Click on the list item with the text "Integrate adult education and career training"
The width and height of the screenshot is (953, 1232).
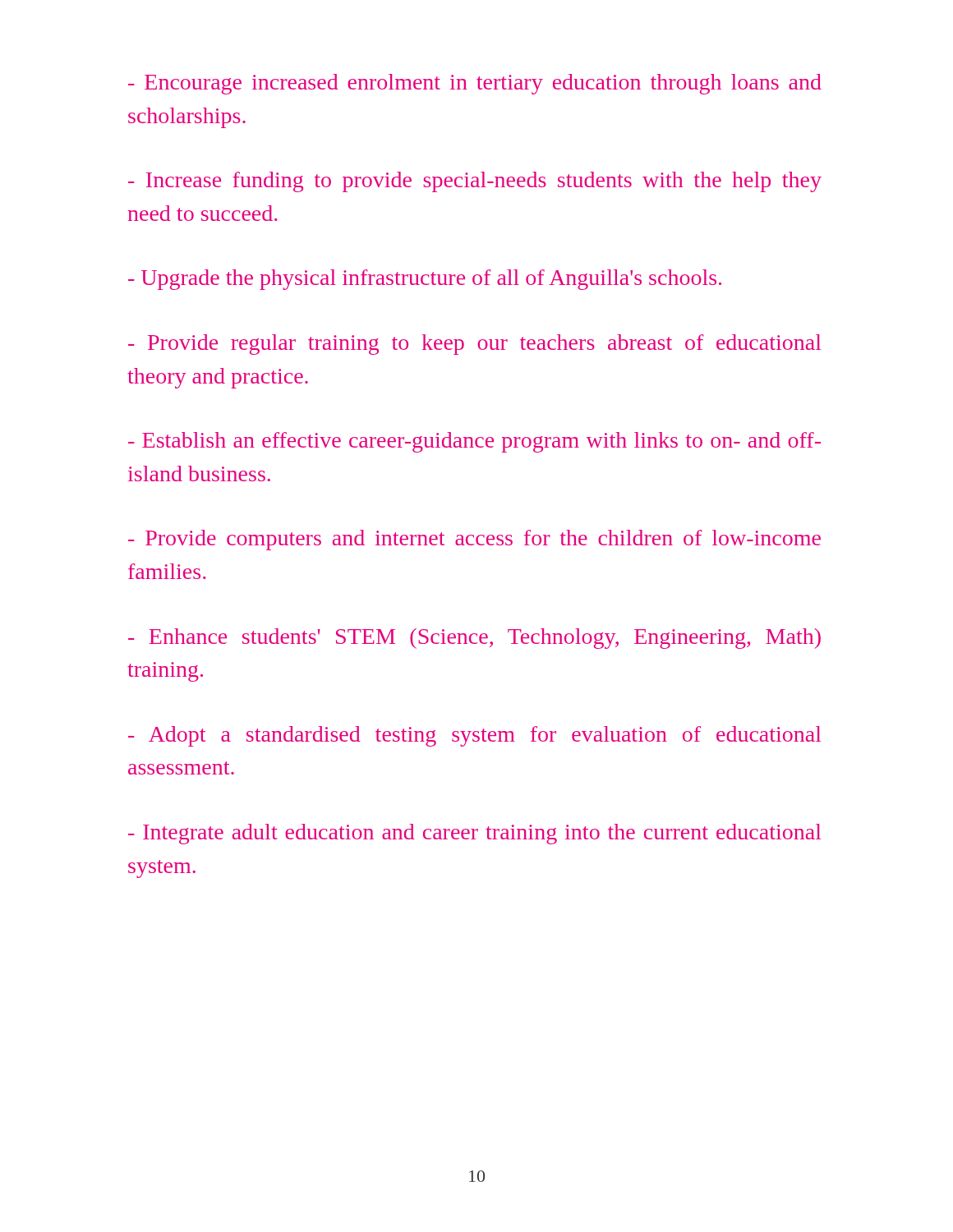point(474,848)
